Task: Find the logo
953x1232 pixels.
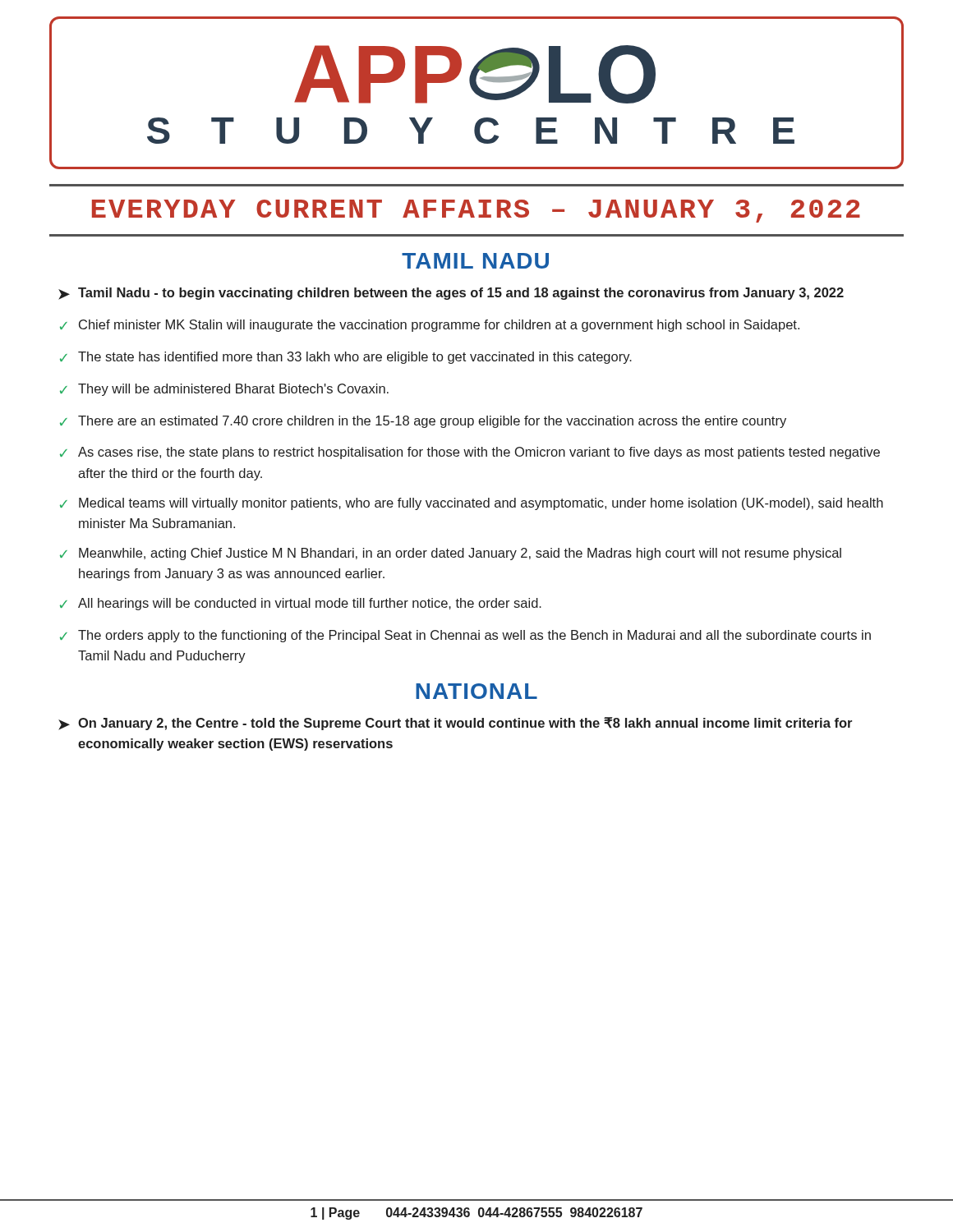Action: click(476, 93)
